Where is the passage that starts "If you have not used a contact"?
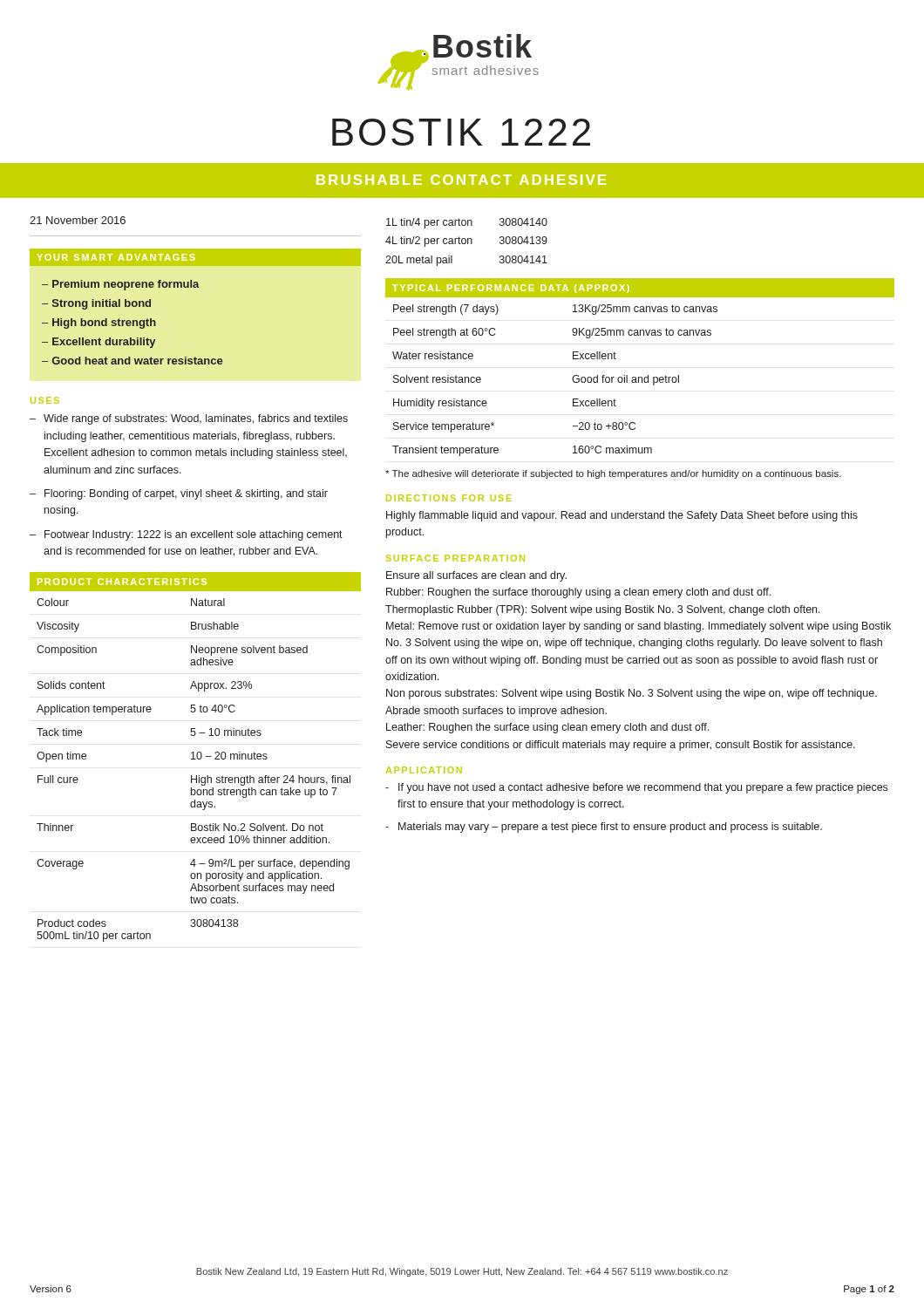The height and width of the screenshot is (1308, 924). tap(643, 796)
